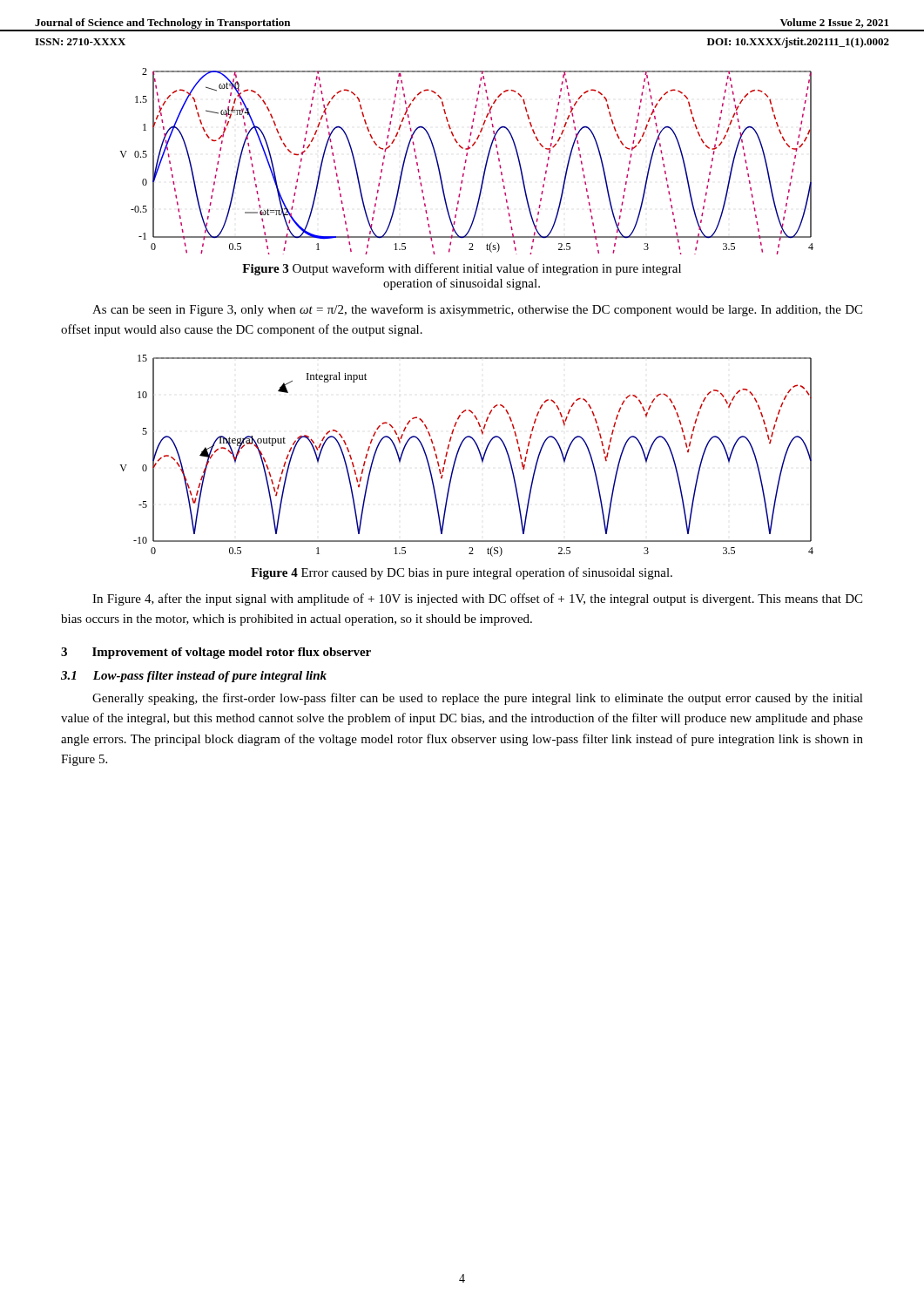This screenshot has height=1307, width=924.
Task: Click on the caption with the text "Figure 4 Error caused by DC bias"
Action: [x=462, y=572]
